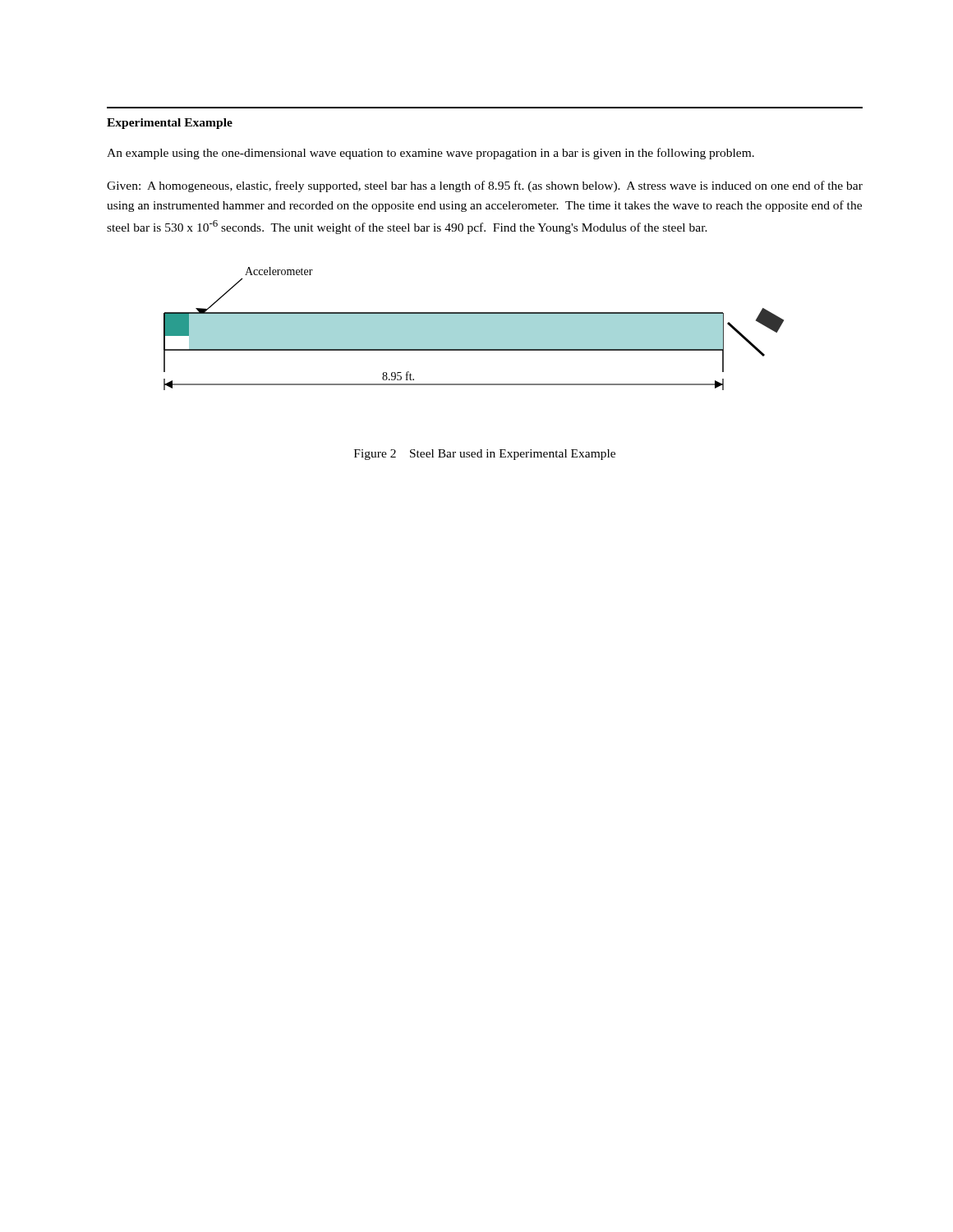
Task: Find the text starting "Given: A homogeneous,"
Action: point(485,206)
